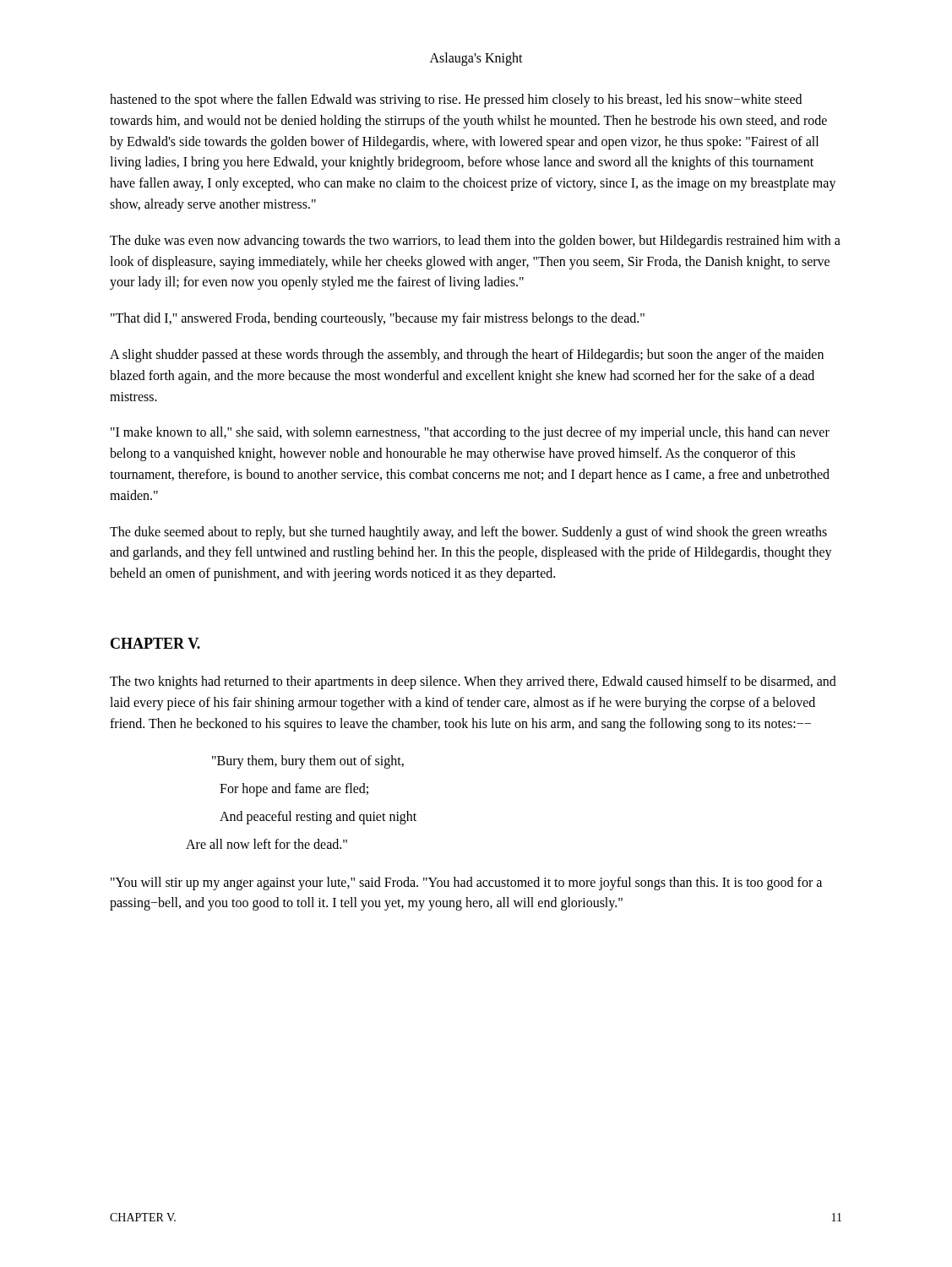Click on the block starting "For hope and fame are fled;"

(295, 789)
